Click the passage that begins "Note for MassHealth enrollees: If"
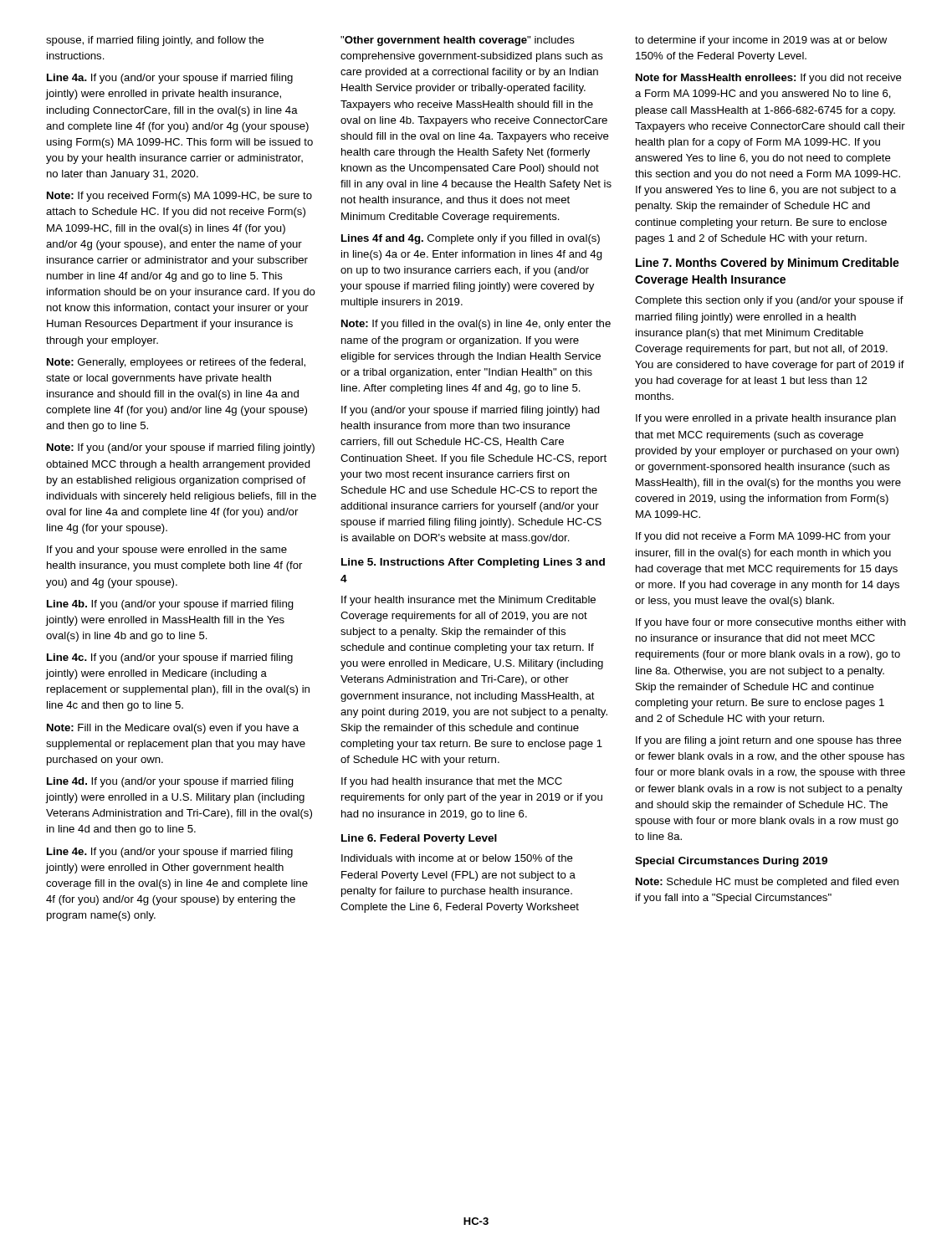This screenshot has width=952, height=1255. [x=771, y=158]
